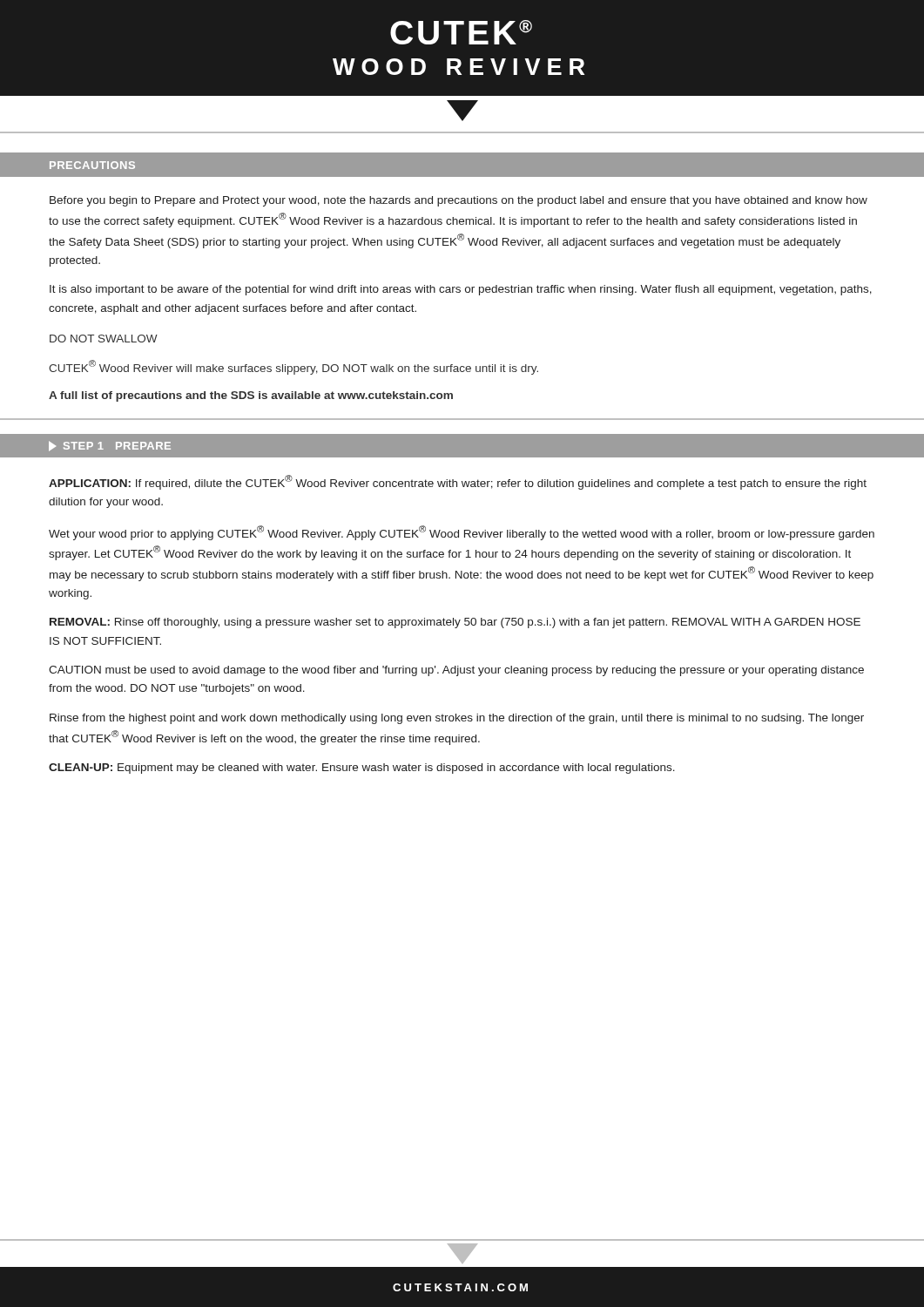The width and height of the screenshot is (924, 1307).
Task: Locate the text block starting "Rinse from the"
Action: [456, 728]
